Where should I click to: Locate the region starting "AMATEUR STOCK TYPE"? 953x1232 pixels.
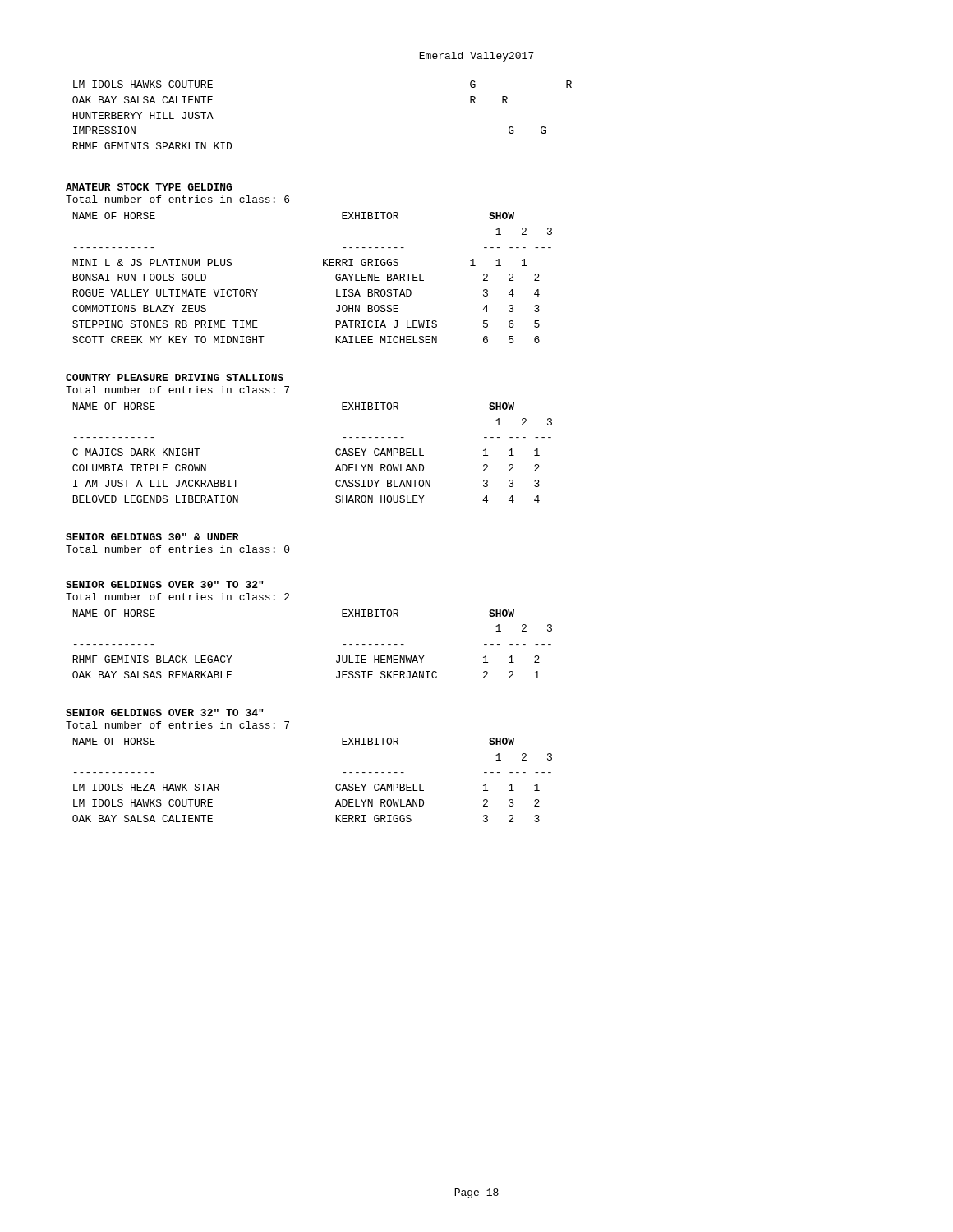coord(149,188)
